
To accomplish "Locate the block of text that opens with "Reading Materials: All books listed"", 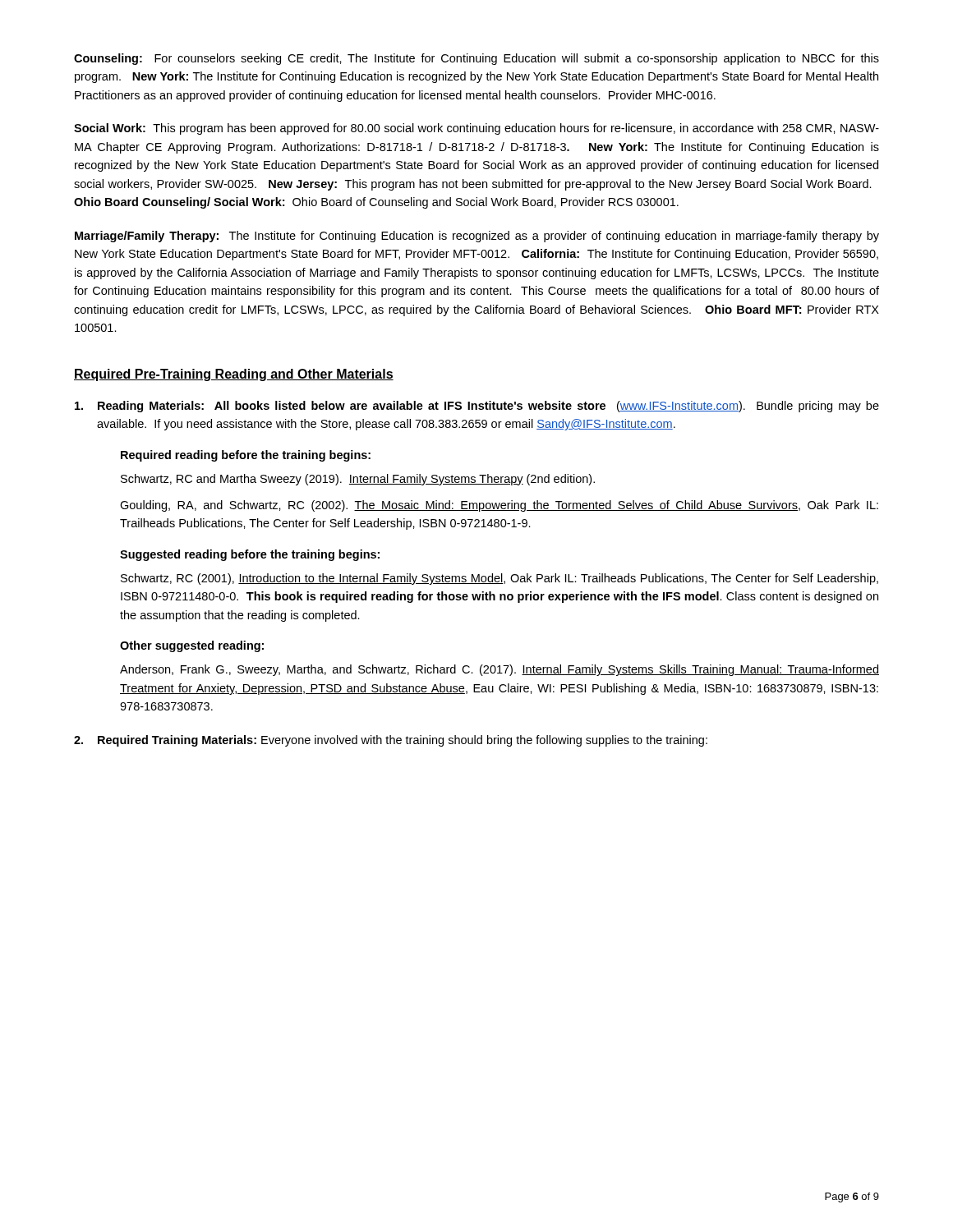I will [476, 415].
